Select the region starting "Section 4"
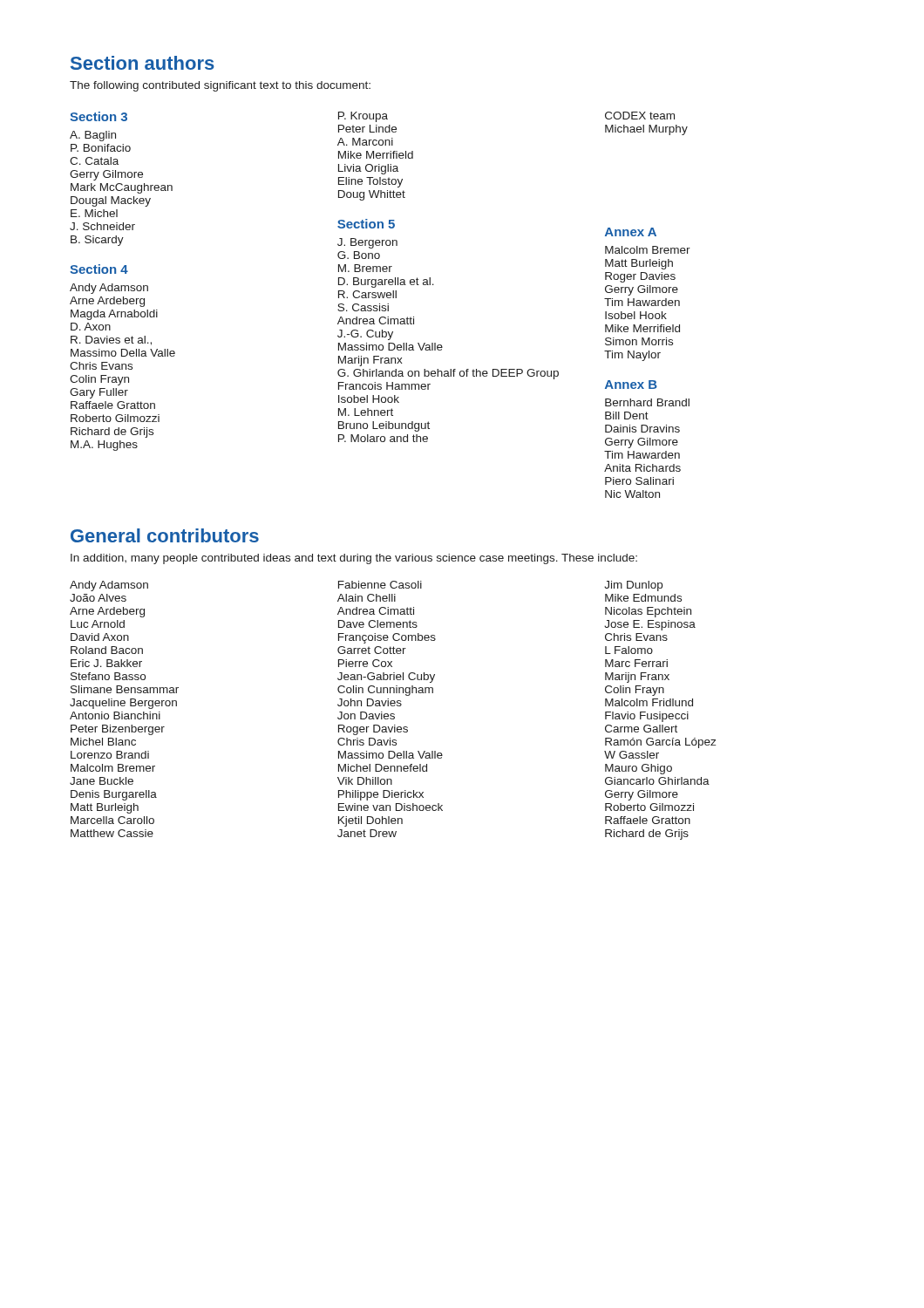This screenshot has width=924, height=1308. click(x=99, y=269)
